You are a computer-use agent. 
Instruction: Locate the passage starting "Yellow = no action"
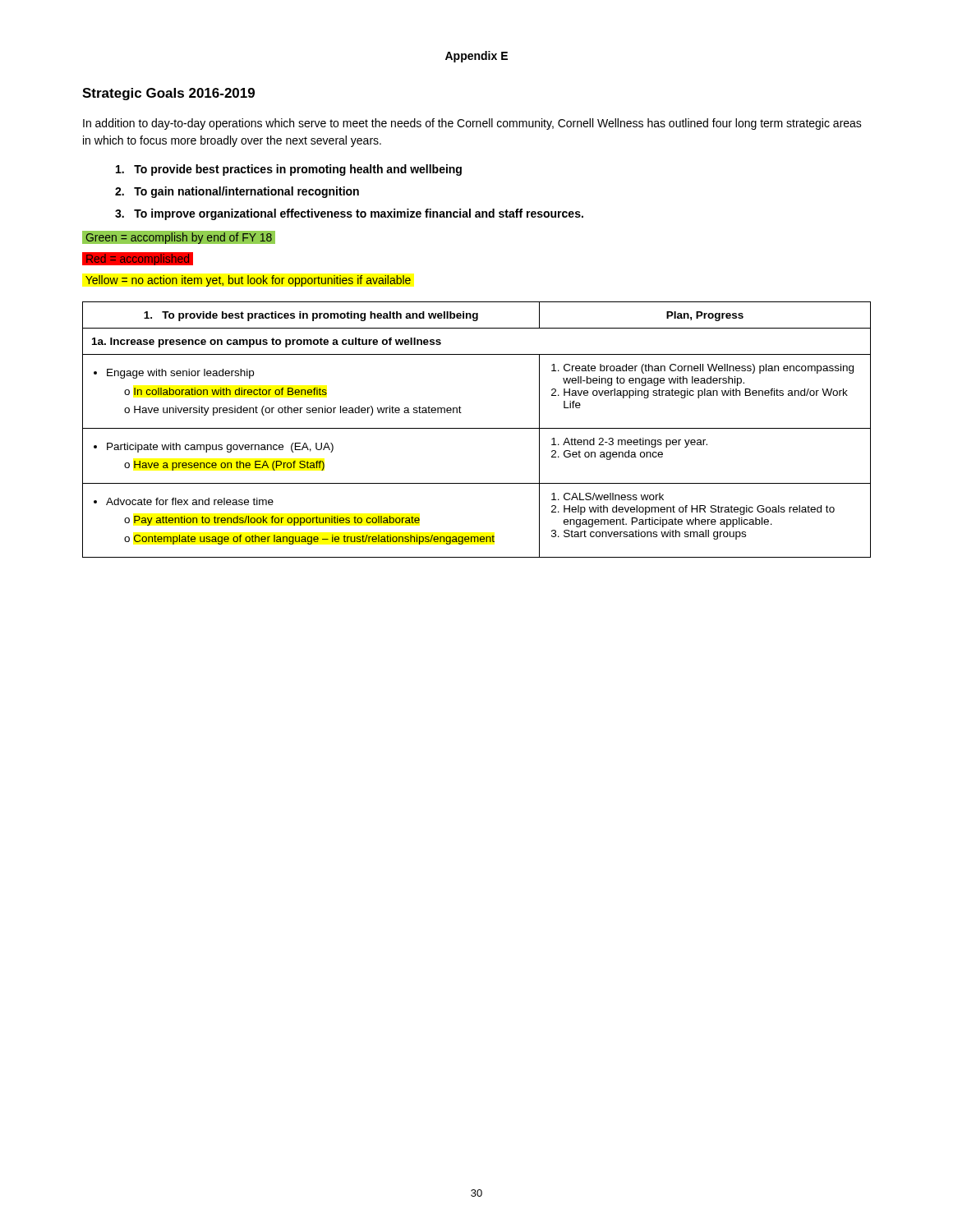point(248,280)
